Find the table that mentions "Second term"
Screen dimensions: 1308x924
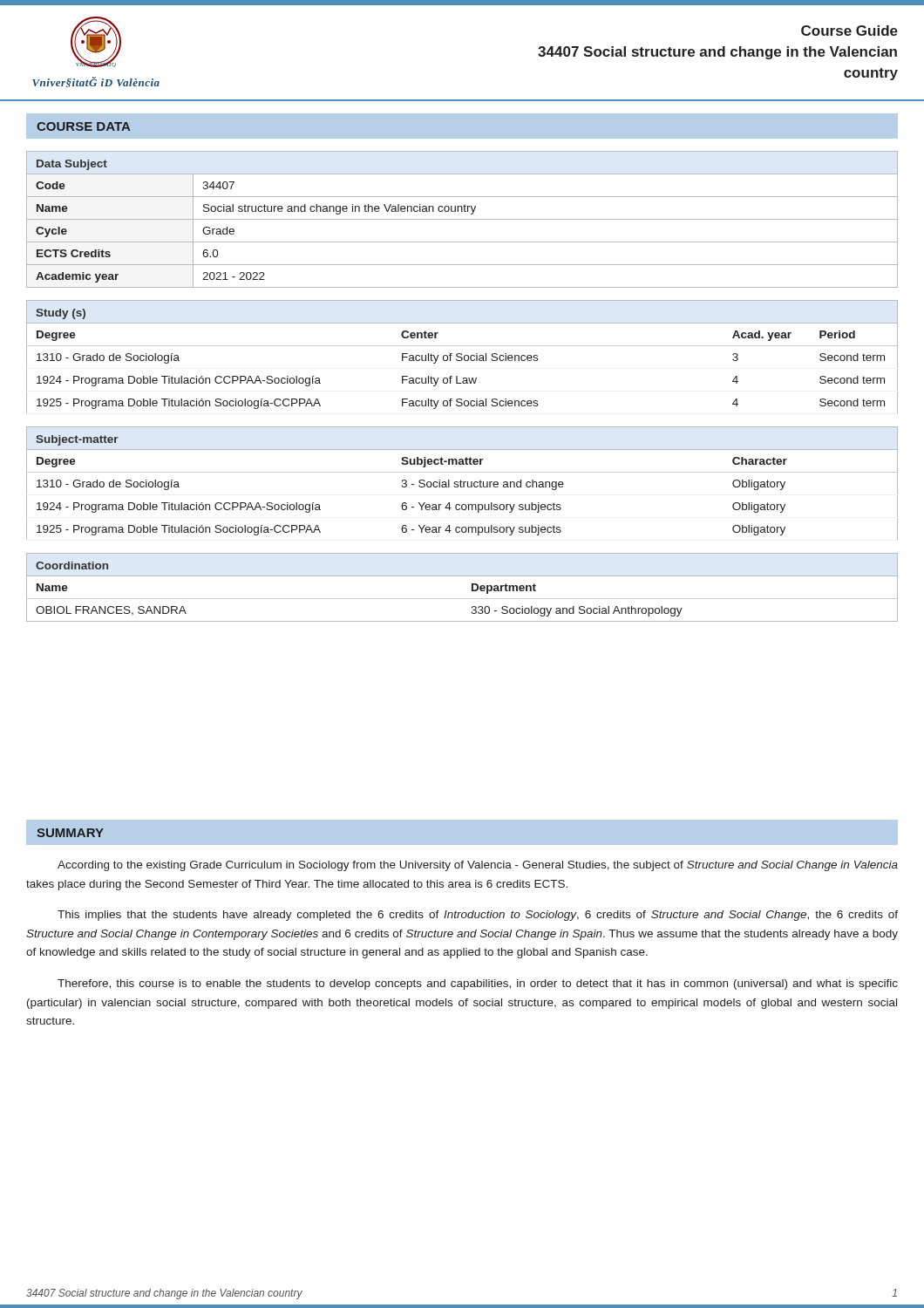pyautogui.click(x=462, y=357)
